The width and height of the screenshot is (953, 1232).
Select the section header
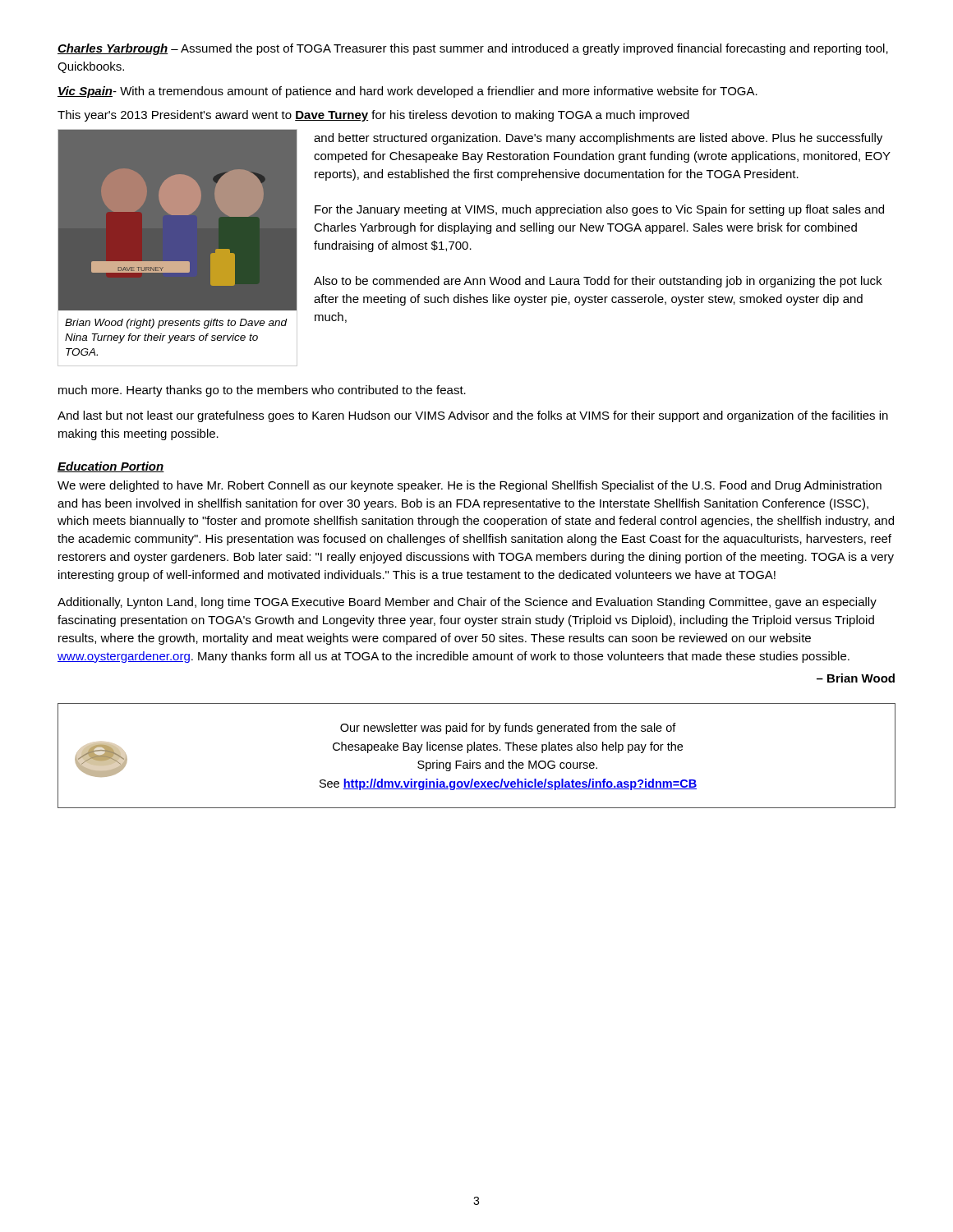coord(111,466)
